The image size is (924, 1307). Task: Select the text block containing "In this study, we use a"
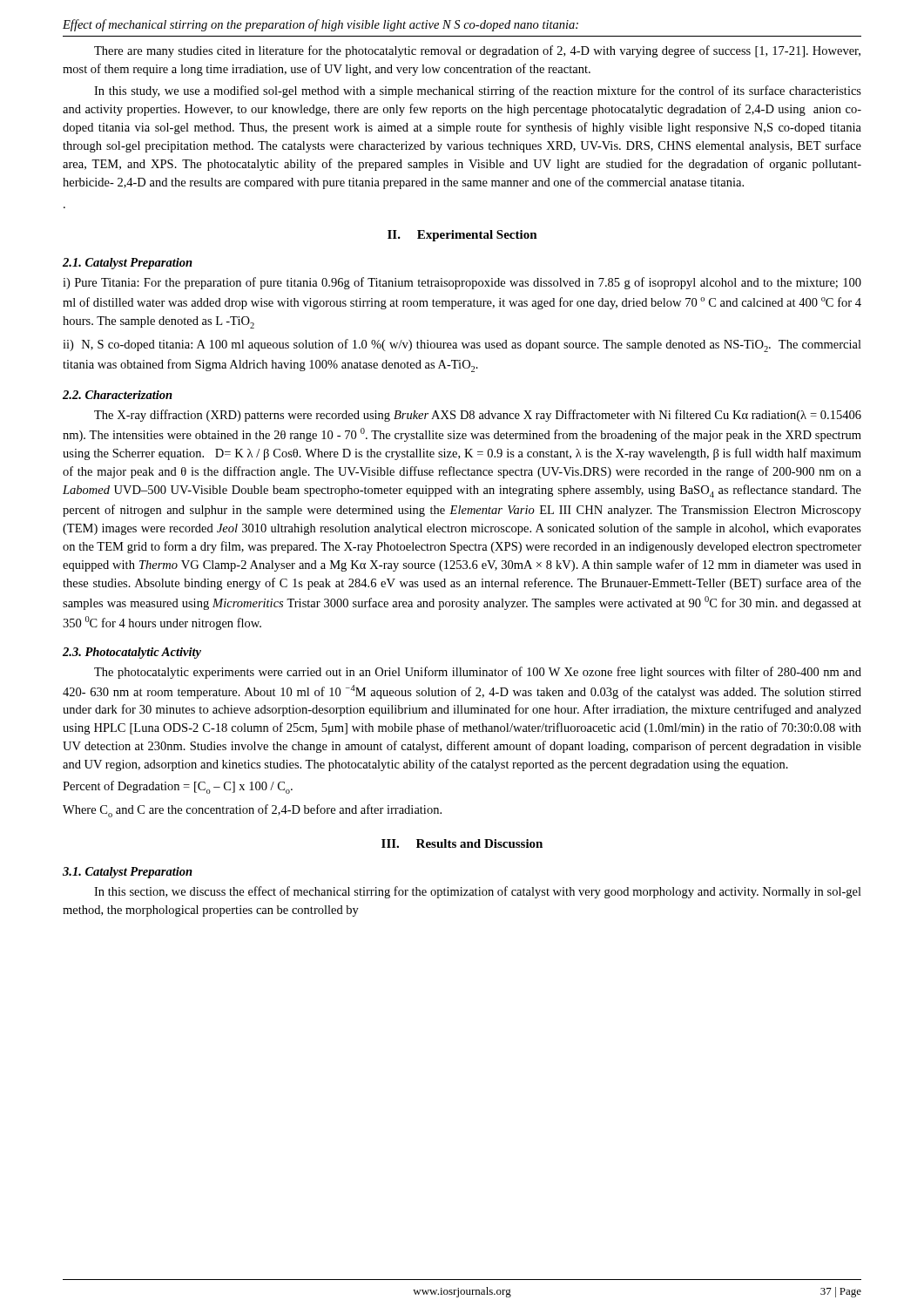pyautogui.click(x=462, y=136)
